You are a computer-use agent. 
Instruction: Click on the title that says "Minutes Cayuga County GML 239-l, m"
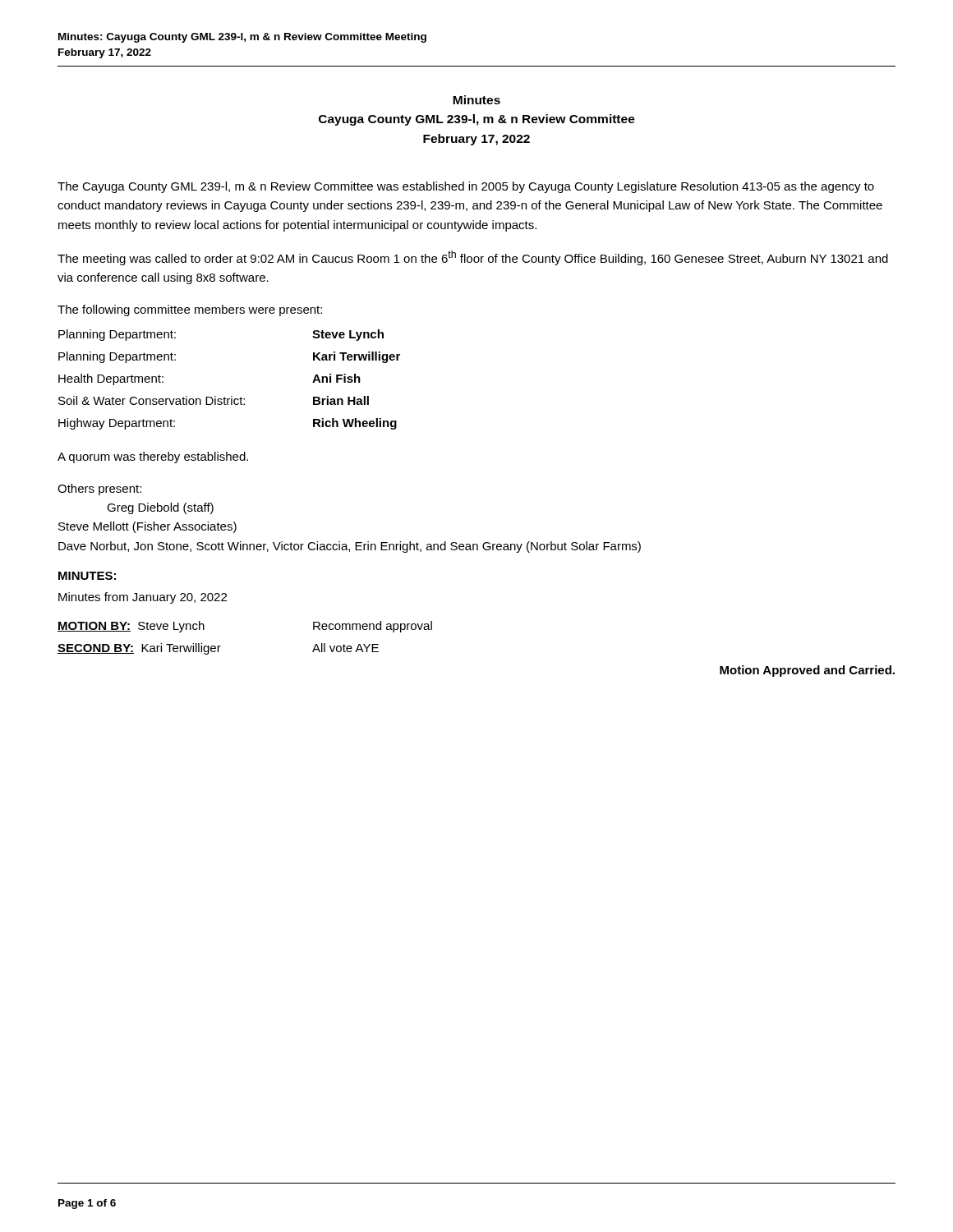476,119
